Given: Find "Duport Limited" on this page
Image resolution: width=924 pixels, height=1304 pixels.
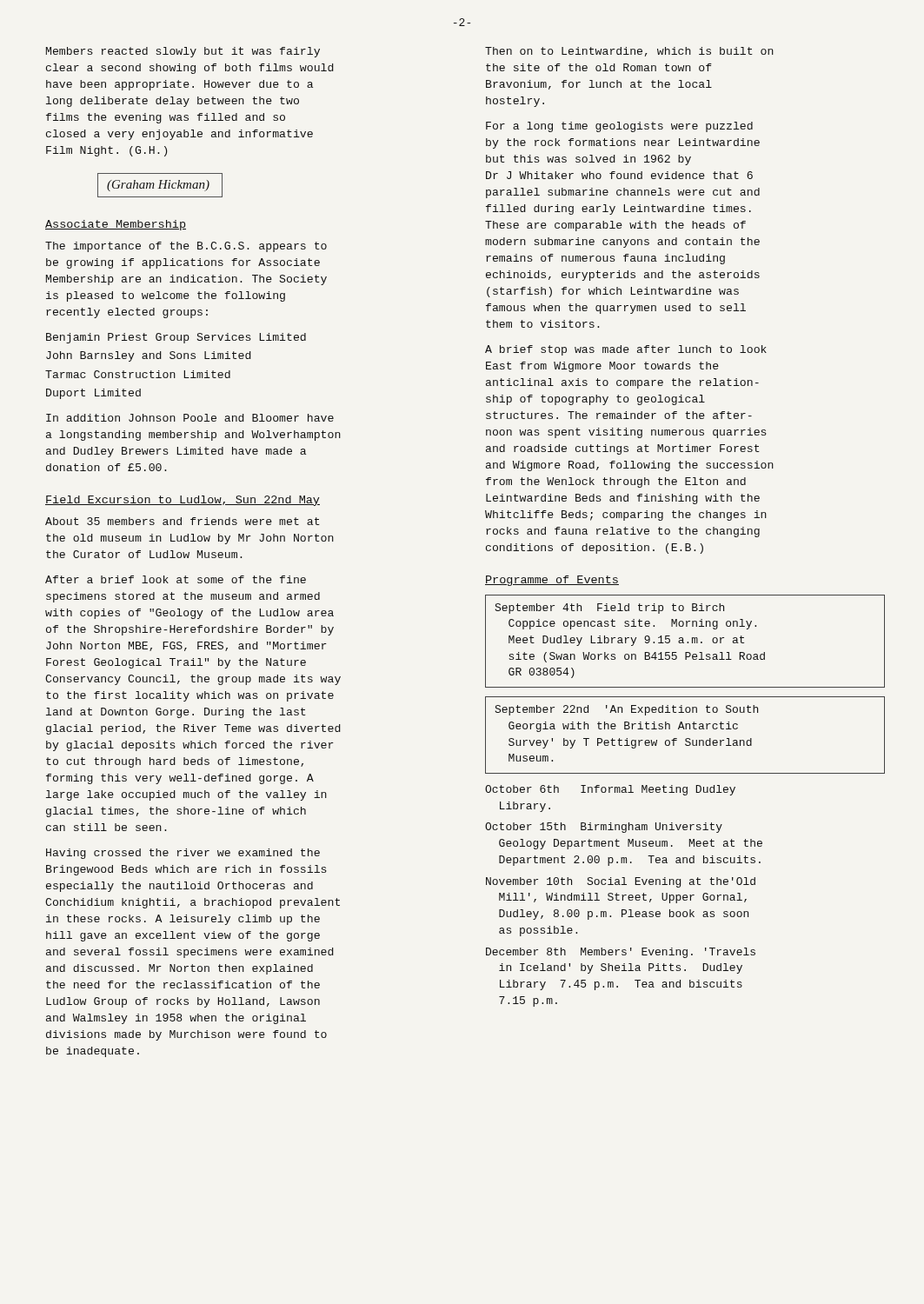Looking at the screenshot, I should click(x=93, y=393).
